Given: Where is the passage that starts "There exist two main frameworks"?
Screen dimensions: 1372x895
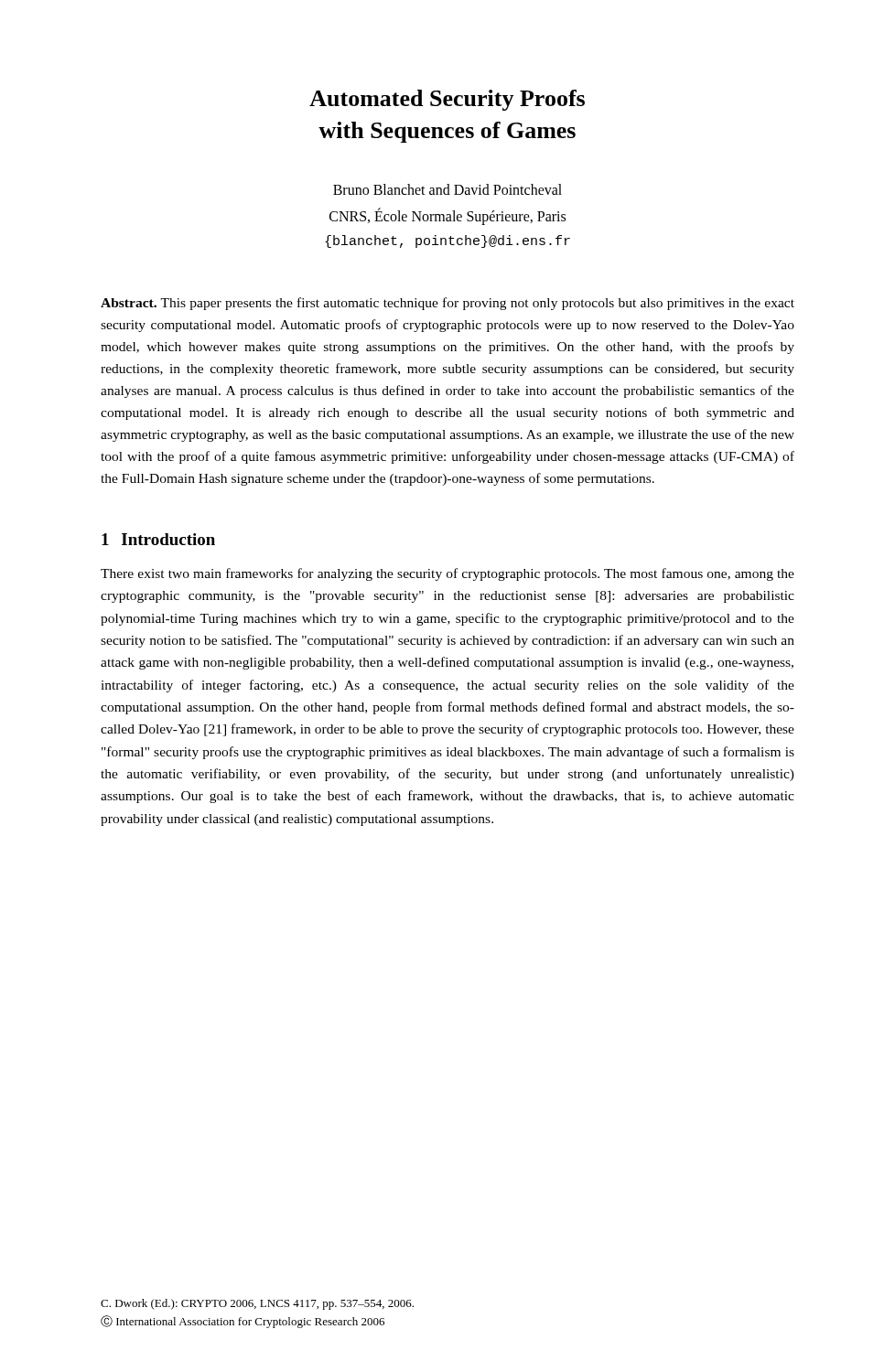Looking at the screenshot, I should point(448,695).
